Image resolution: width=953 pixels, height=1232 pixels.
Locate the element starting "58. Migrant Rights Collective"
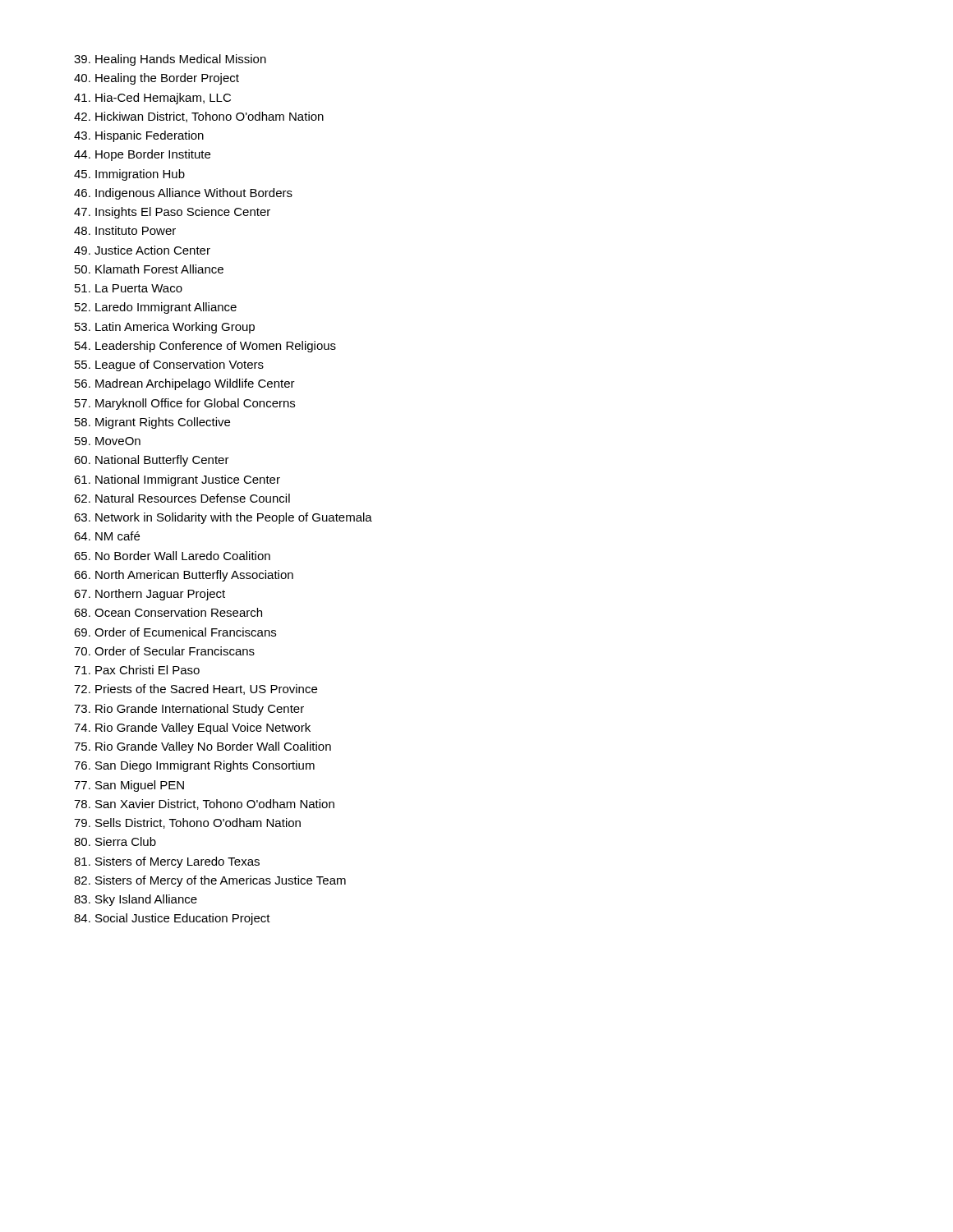tap(152, 422)
